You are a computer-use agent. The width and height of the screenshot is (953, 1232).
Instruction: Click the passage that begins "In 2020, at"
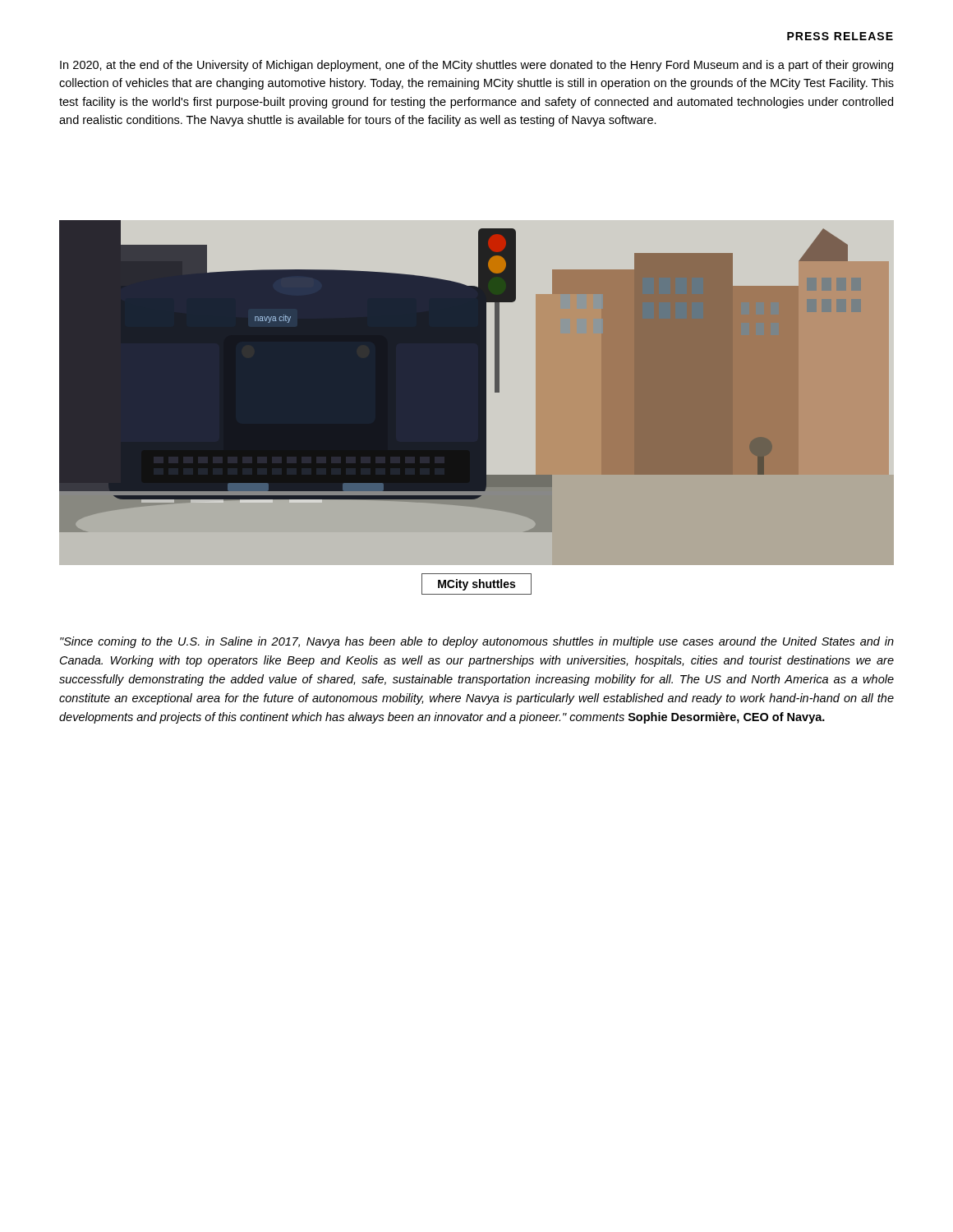tap(476, 93)
